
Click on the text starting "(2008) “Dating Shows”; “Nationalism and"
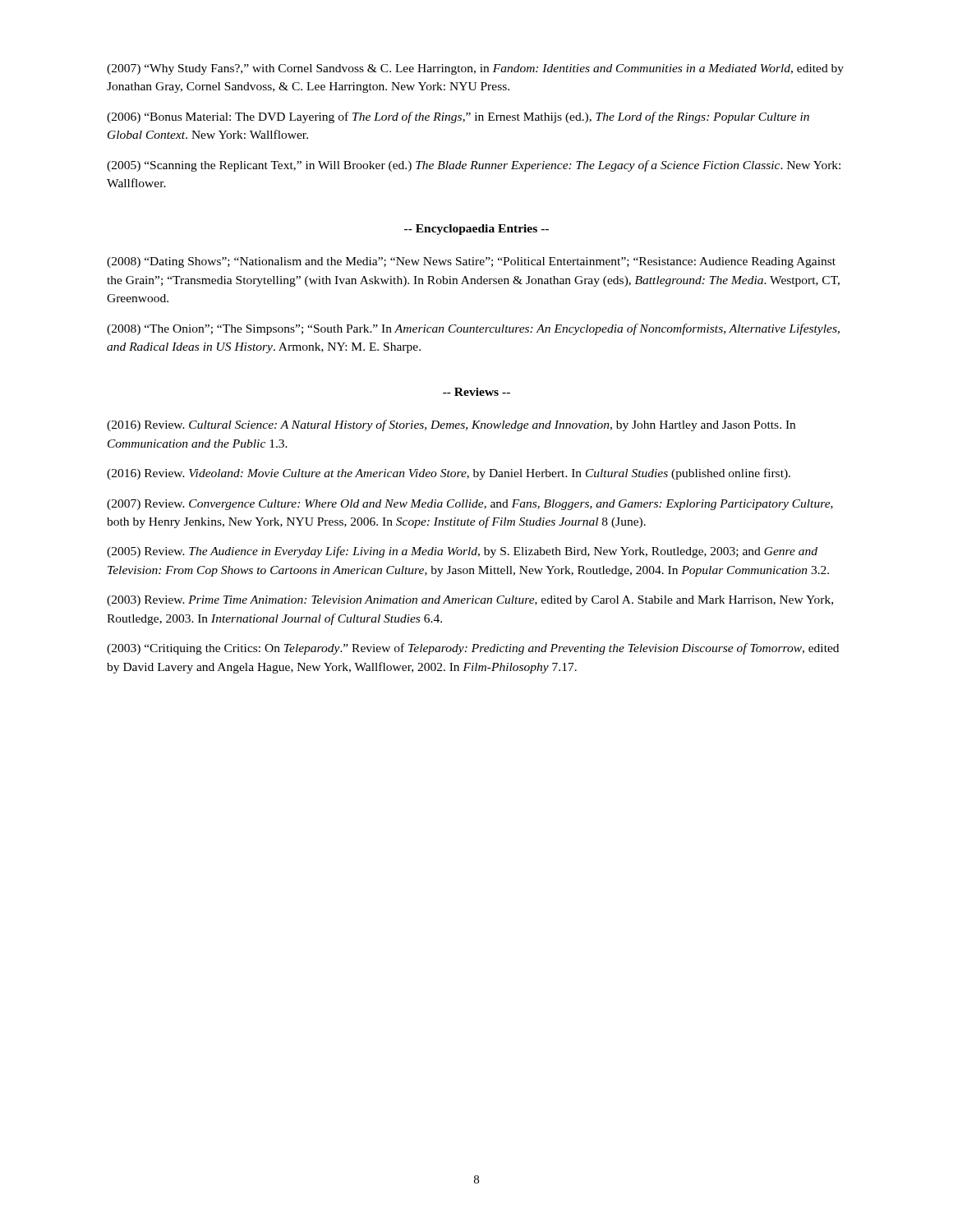[x=474, y=279]
